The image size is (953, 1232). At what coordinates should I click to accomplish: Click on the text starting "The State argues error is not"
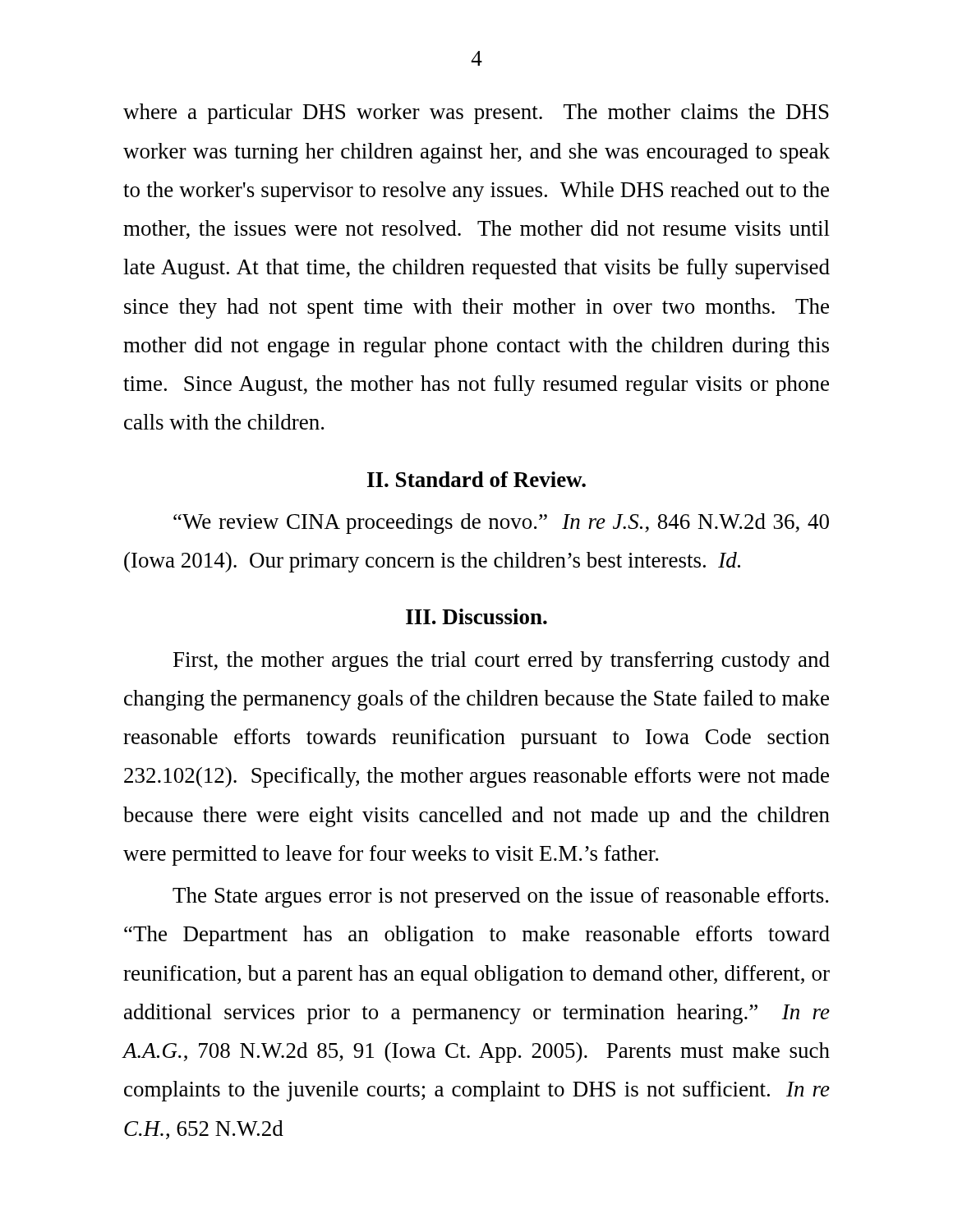pyautogui.click(x=476, y=1012)
